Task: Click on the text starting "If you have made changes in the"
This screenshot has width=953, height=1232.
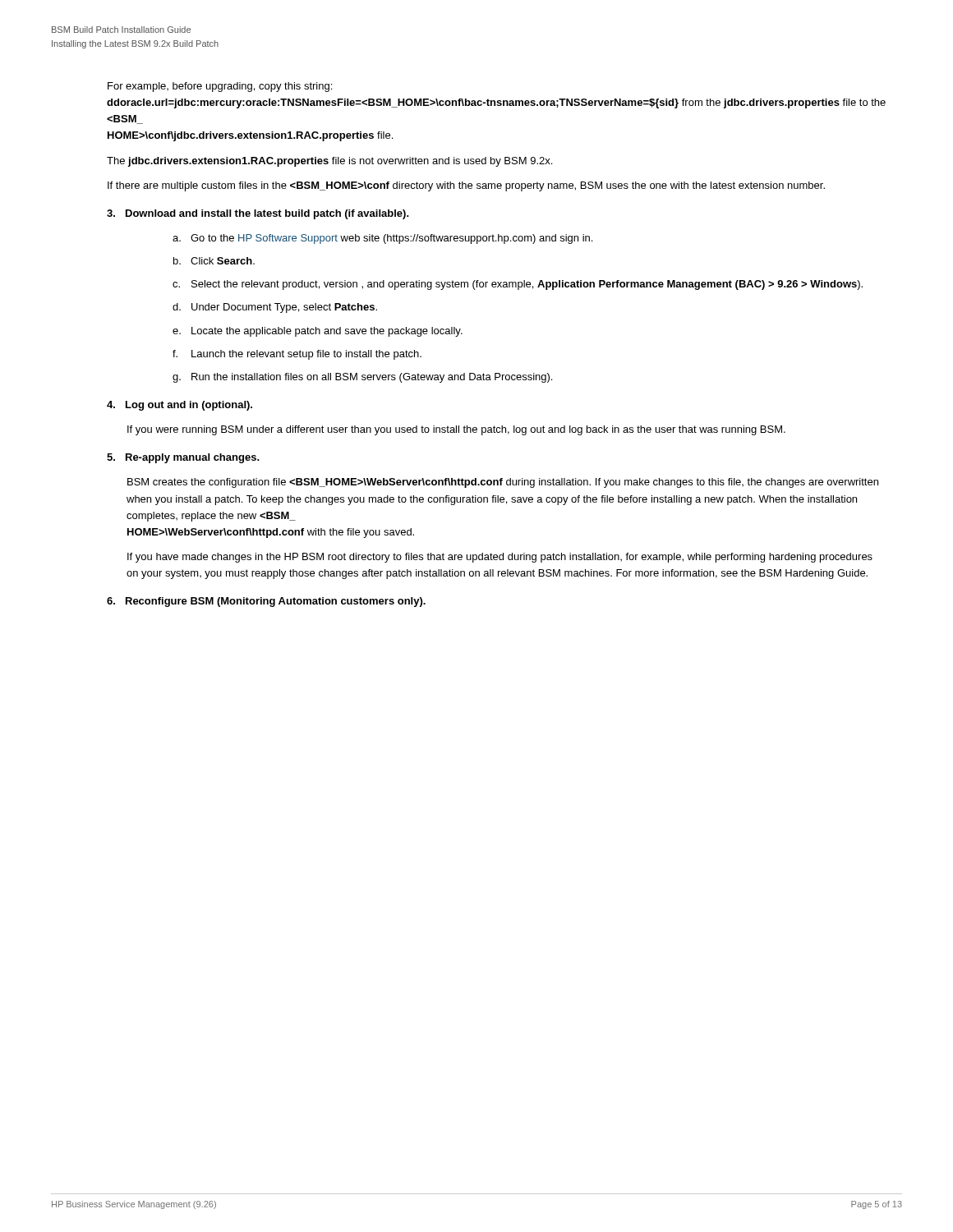Action: coord(500,565)
